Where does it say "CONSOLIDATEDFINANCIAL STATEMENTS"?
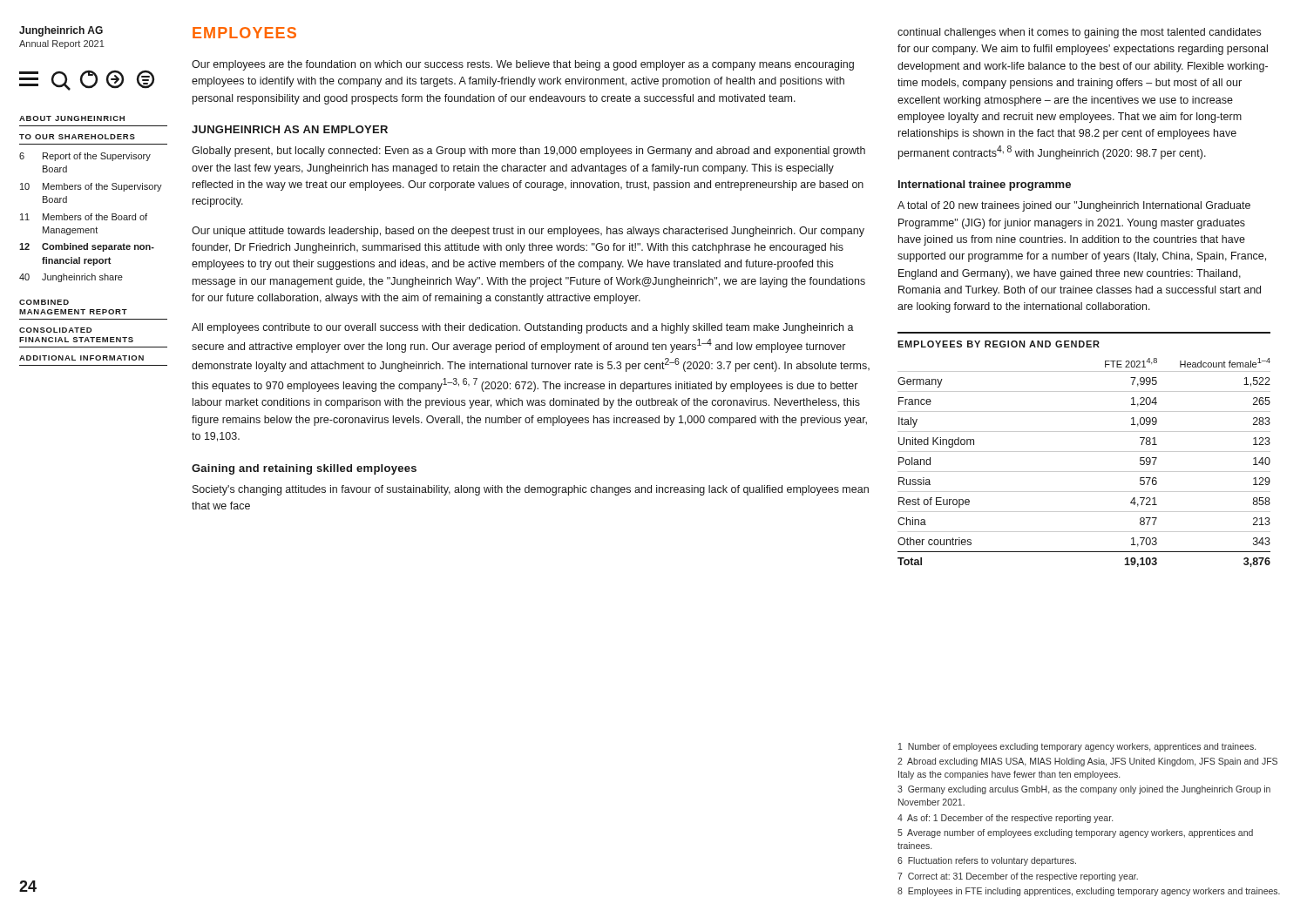This screenshot has width=1307, height=924. (x=77, y=334)
